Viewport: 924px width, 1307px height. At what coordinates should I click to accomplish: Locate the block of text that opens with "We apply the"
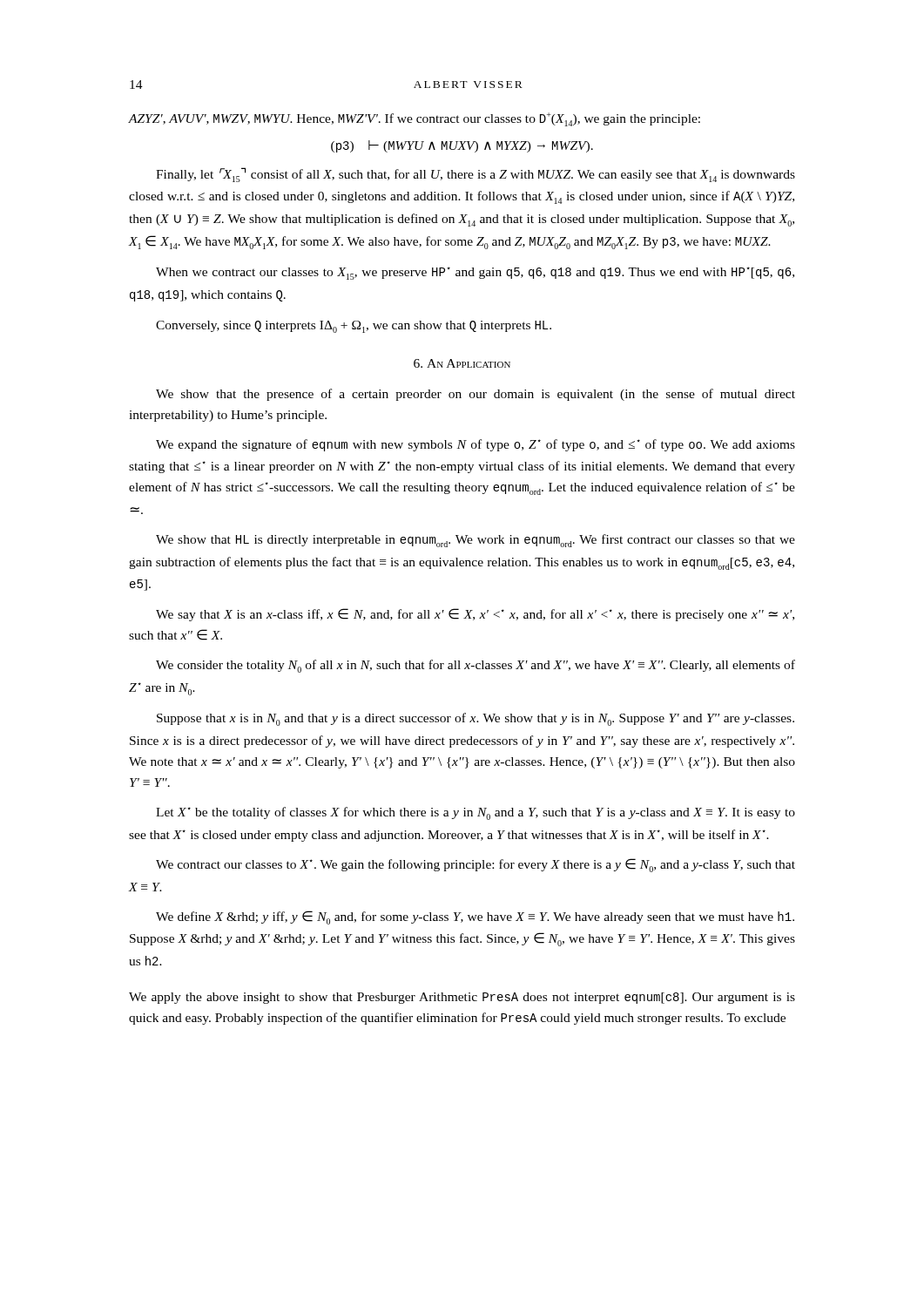click(462, 1008)
